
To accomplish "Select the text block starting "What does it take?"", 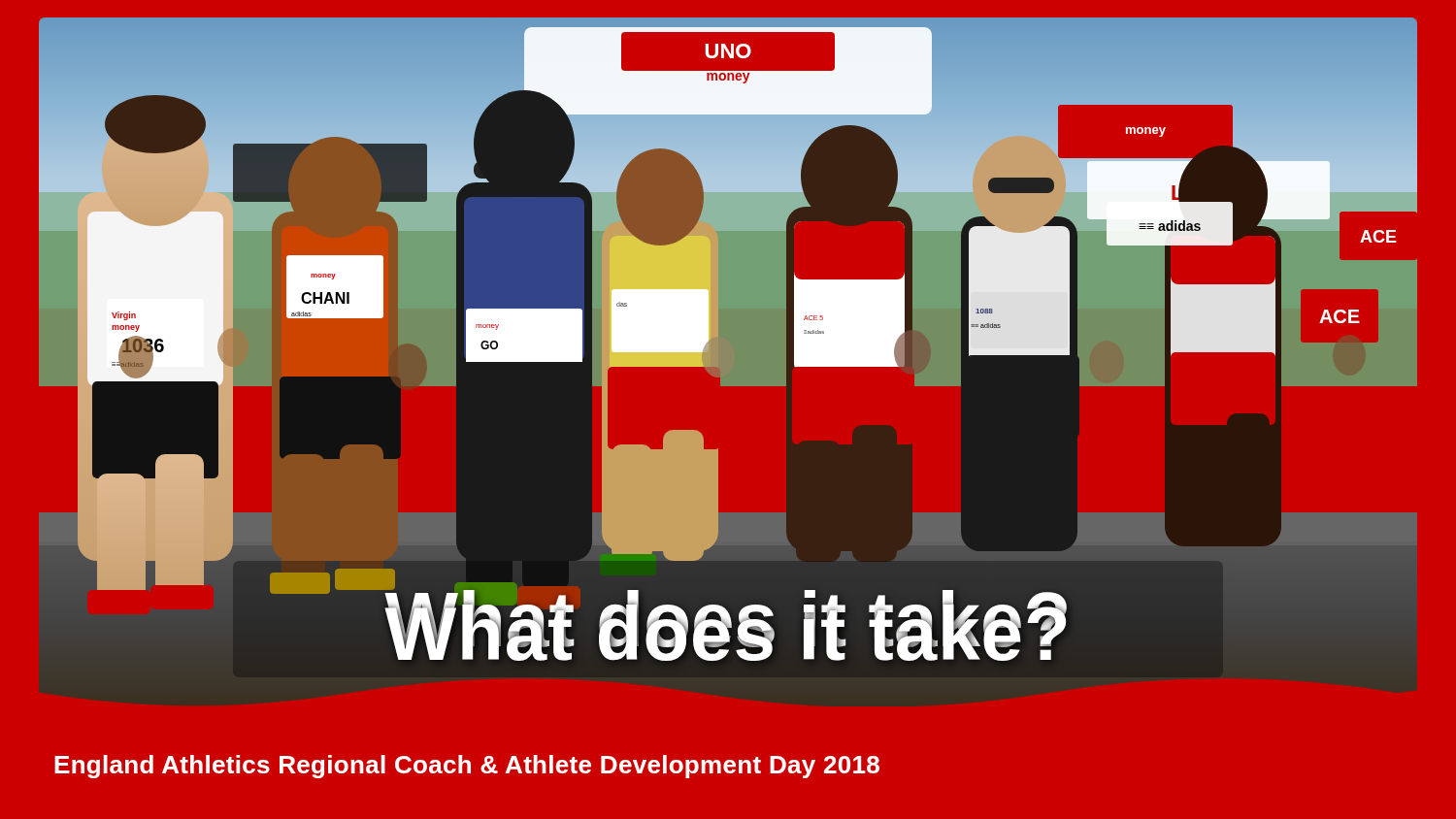I will tap(728, 634).
